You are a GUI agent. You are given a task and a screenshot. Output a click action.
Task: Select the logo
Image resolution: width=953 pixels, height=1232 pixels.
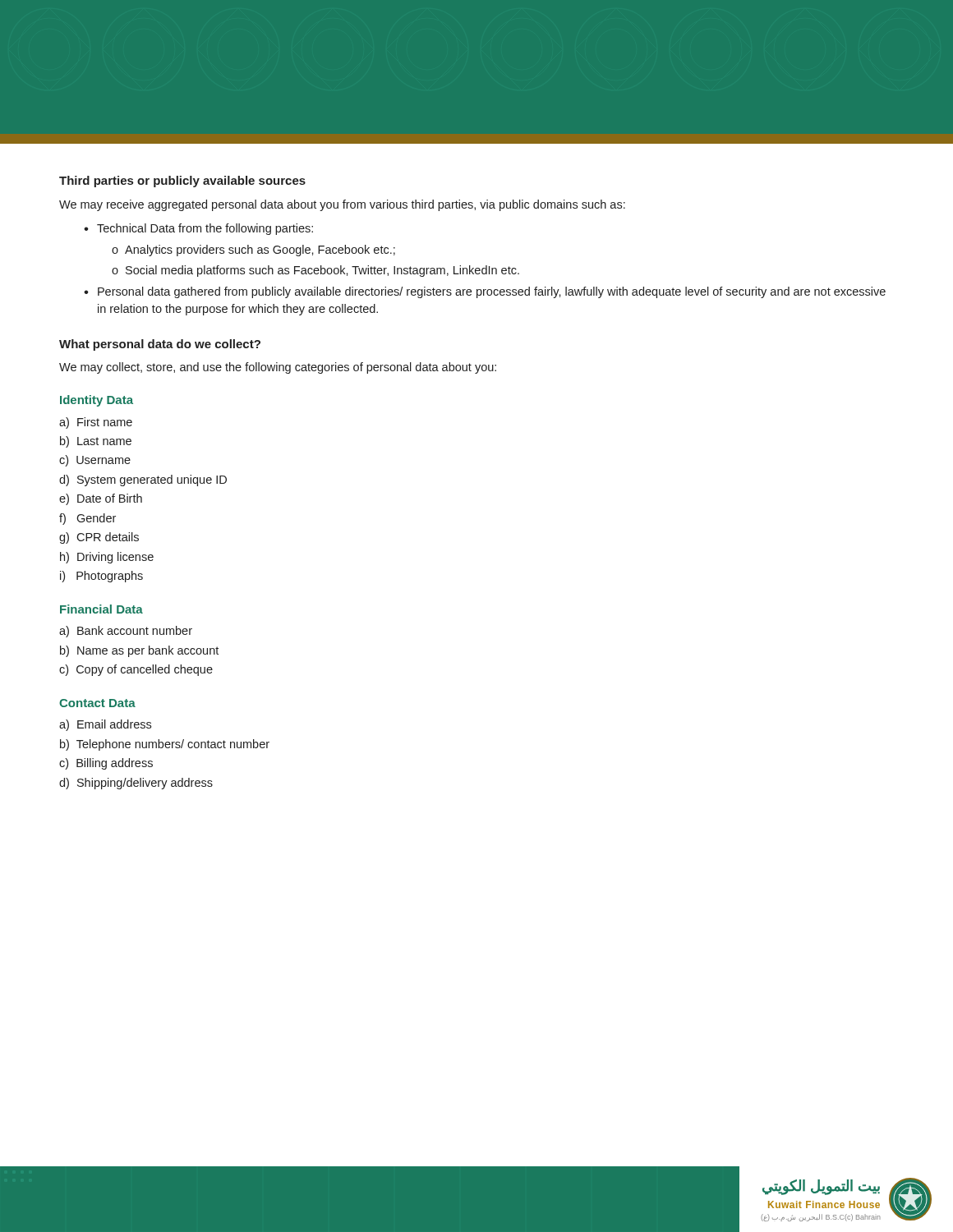point(476,1199)
